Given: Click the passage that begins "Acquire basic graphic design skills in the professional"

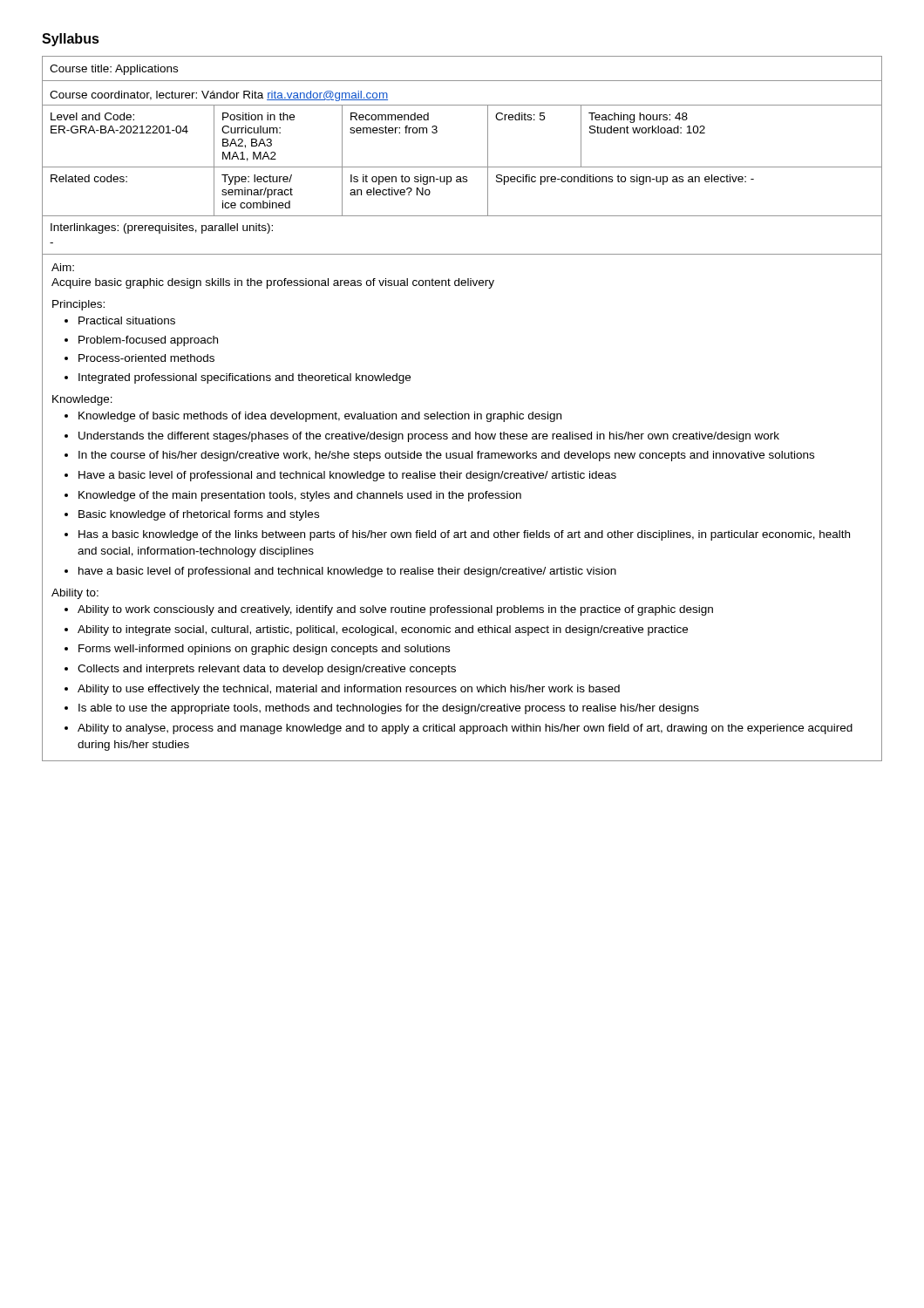Looking at the screenshot, I should 273,282.
